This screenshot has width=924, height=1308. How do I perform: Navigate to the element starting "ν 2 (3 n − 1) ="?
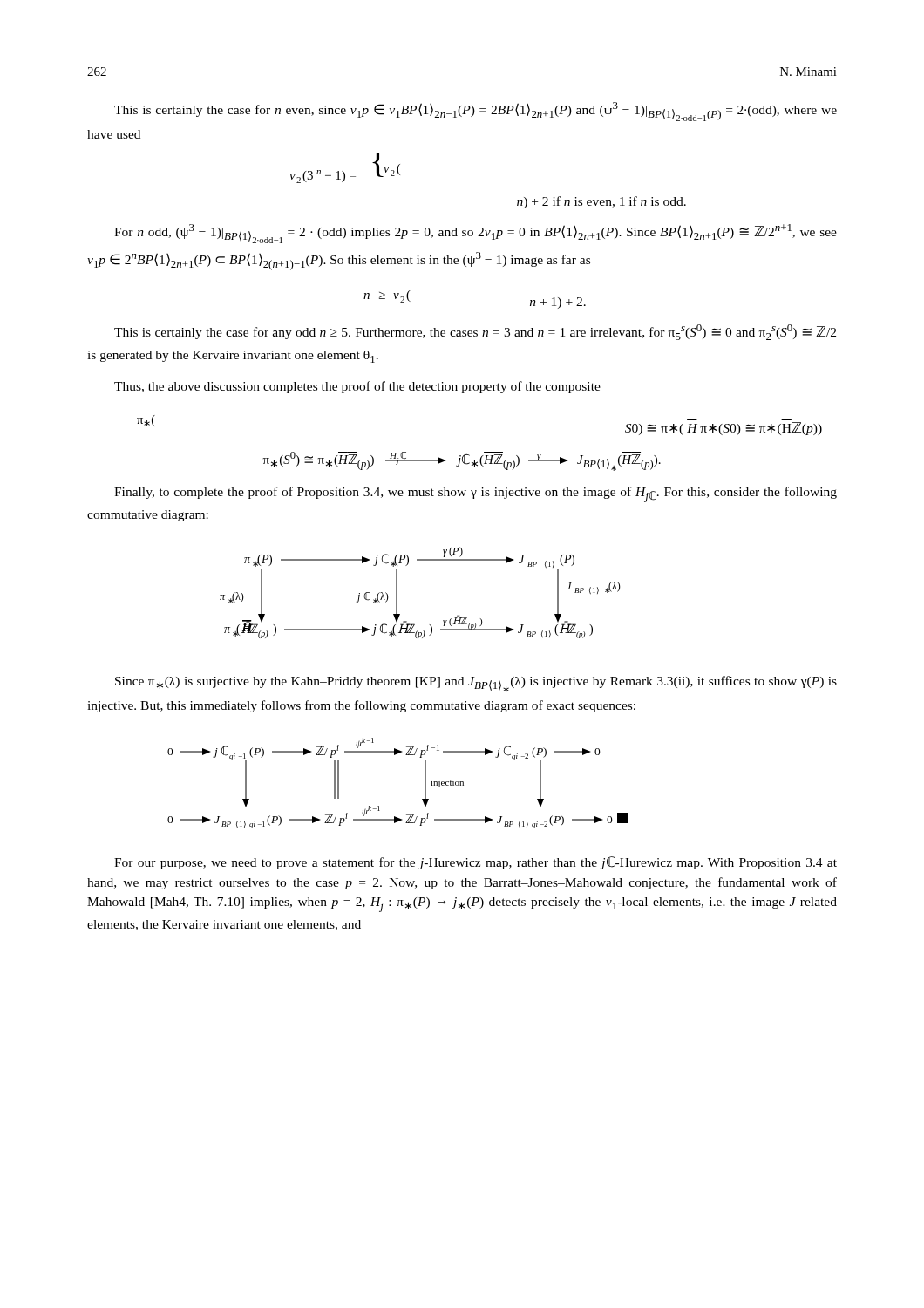click(345, 168)
